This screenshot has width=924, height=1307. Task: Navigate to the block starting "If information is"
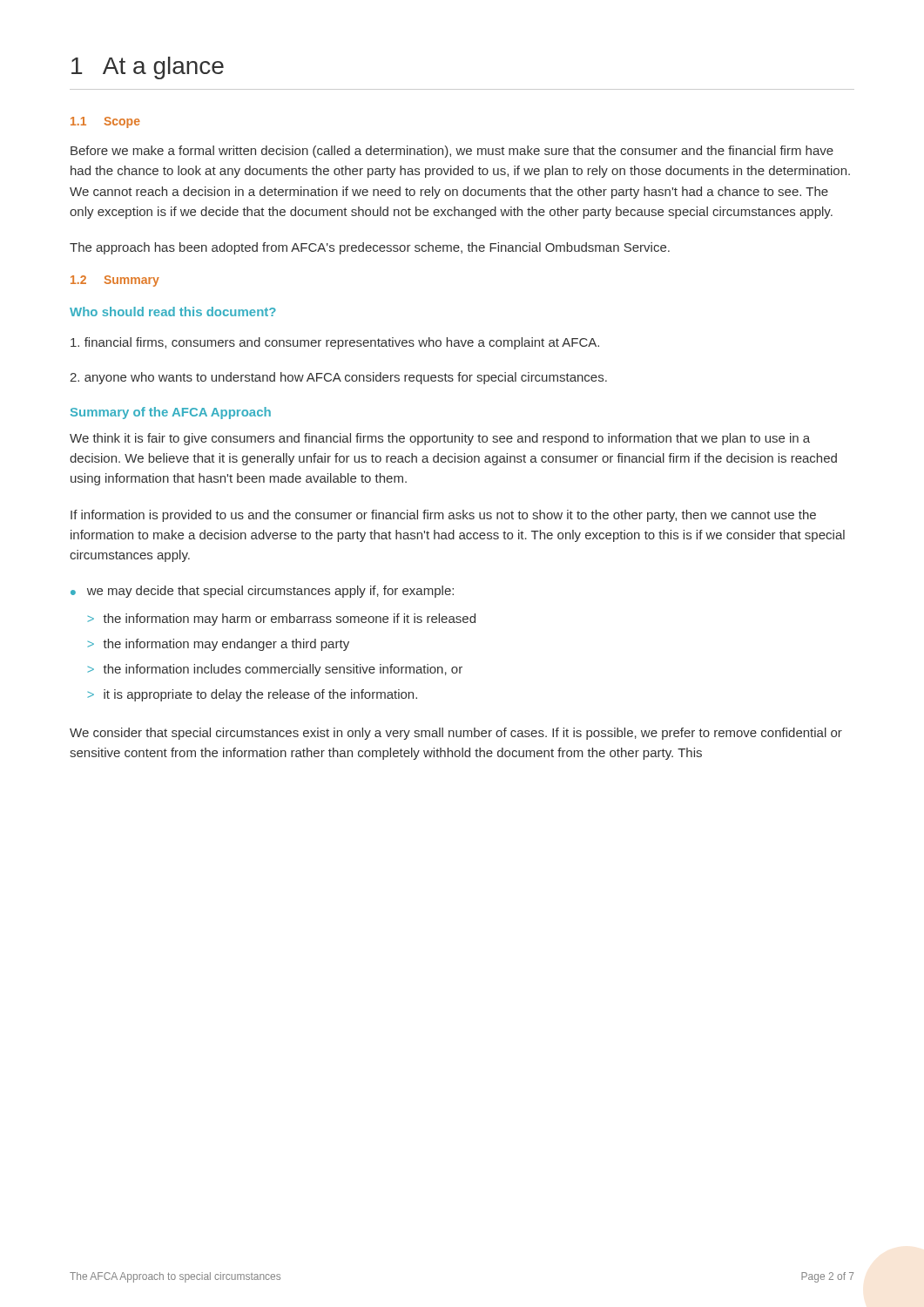click(x=462, y=534)
